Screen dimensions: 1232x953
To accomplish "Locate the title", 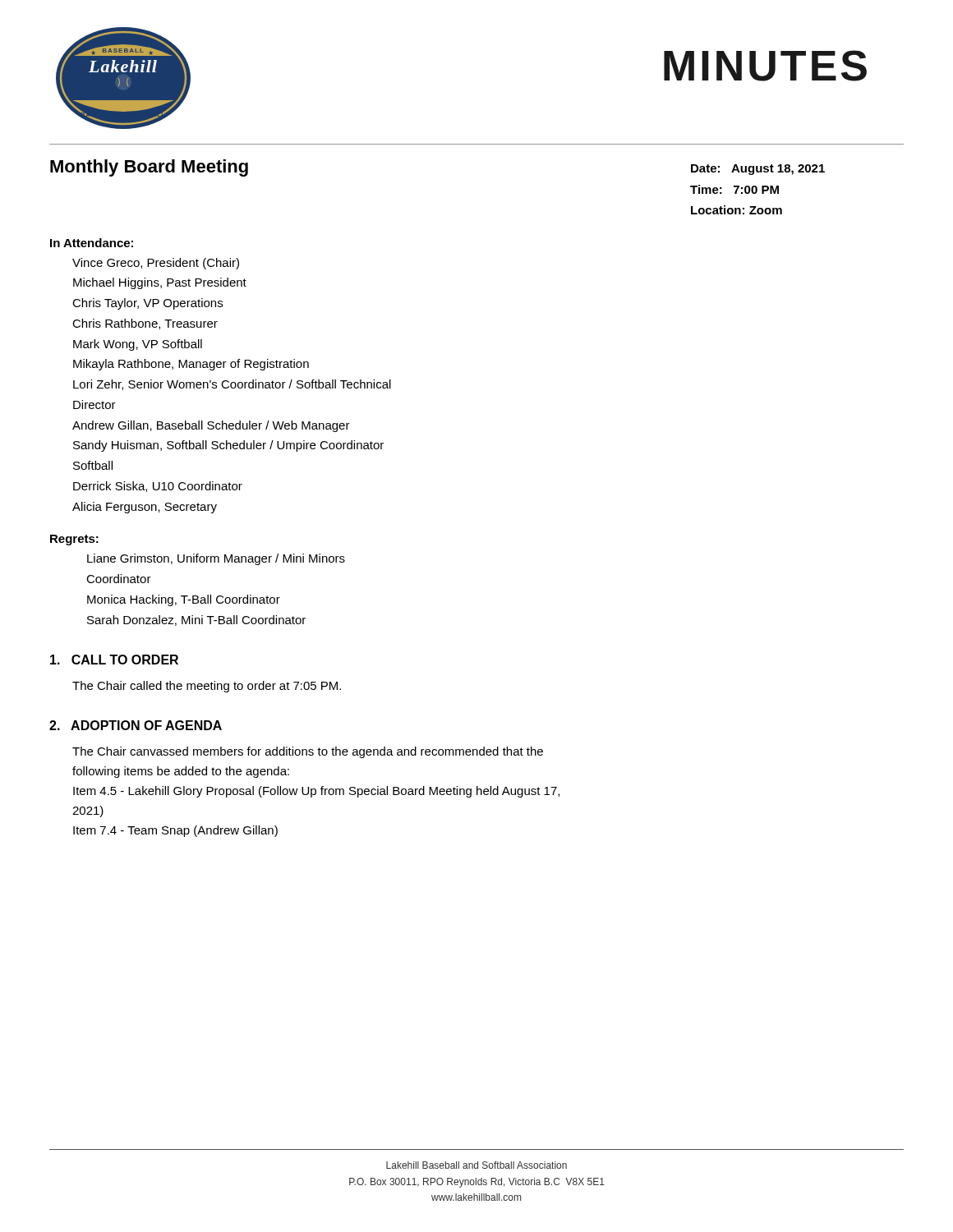I will [x=766, y=66].
